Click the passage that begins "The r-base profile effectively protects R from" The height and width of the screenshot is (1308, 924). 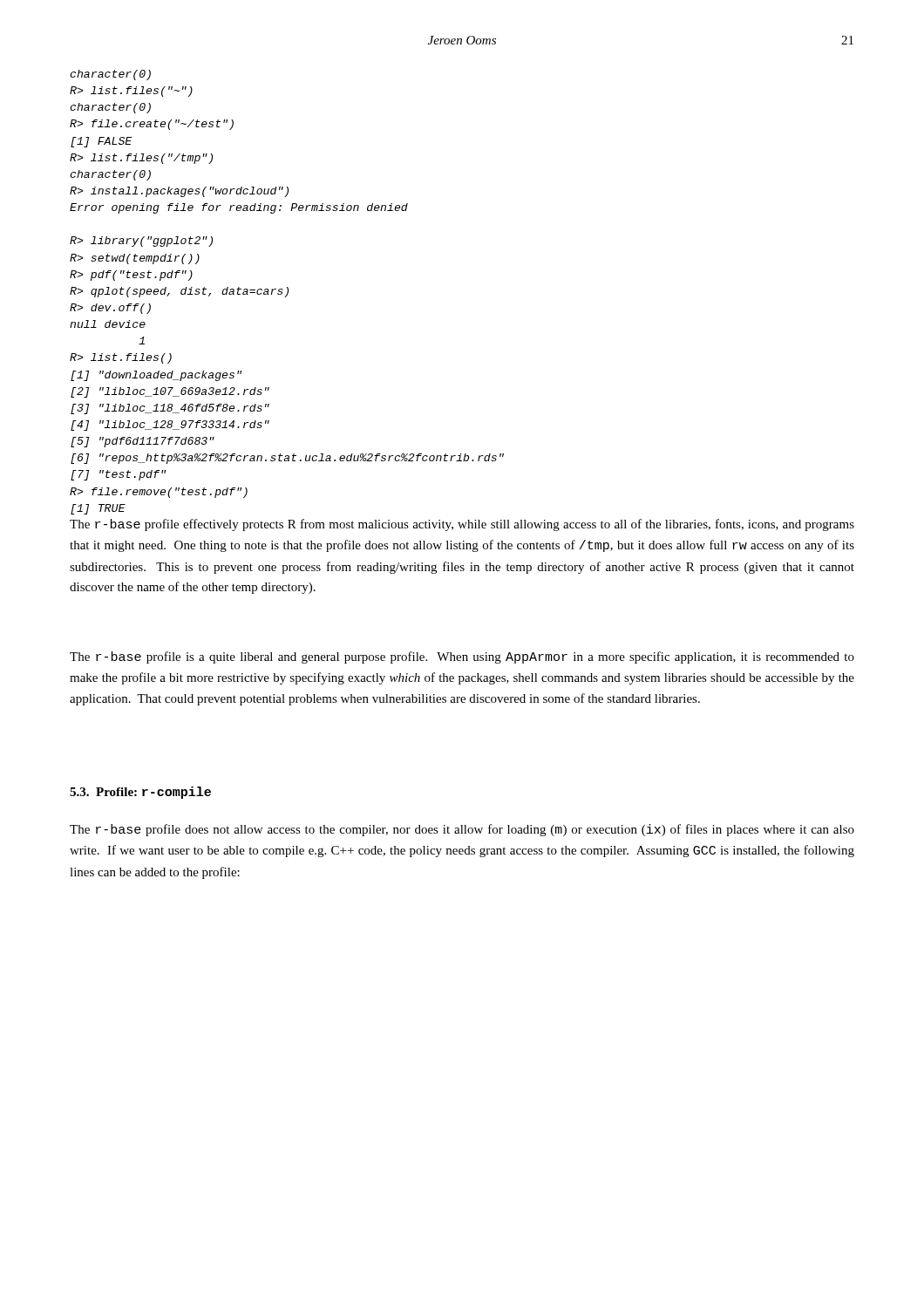coord(462,555)
